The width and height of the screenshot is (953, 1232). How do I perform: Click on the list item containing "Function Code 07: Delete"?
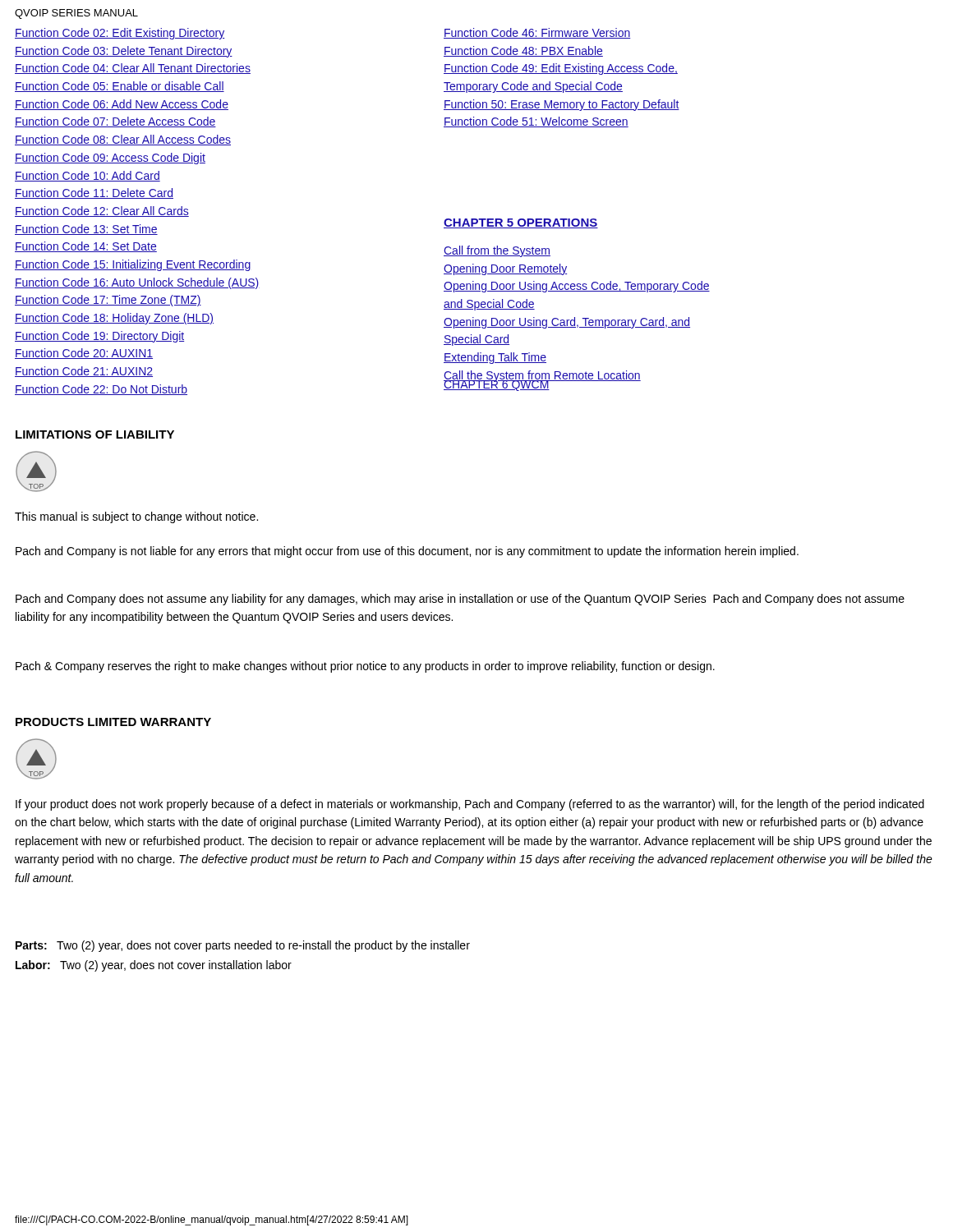click(216, 123)
